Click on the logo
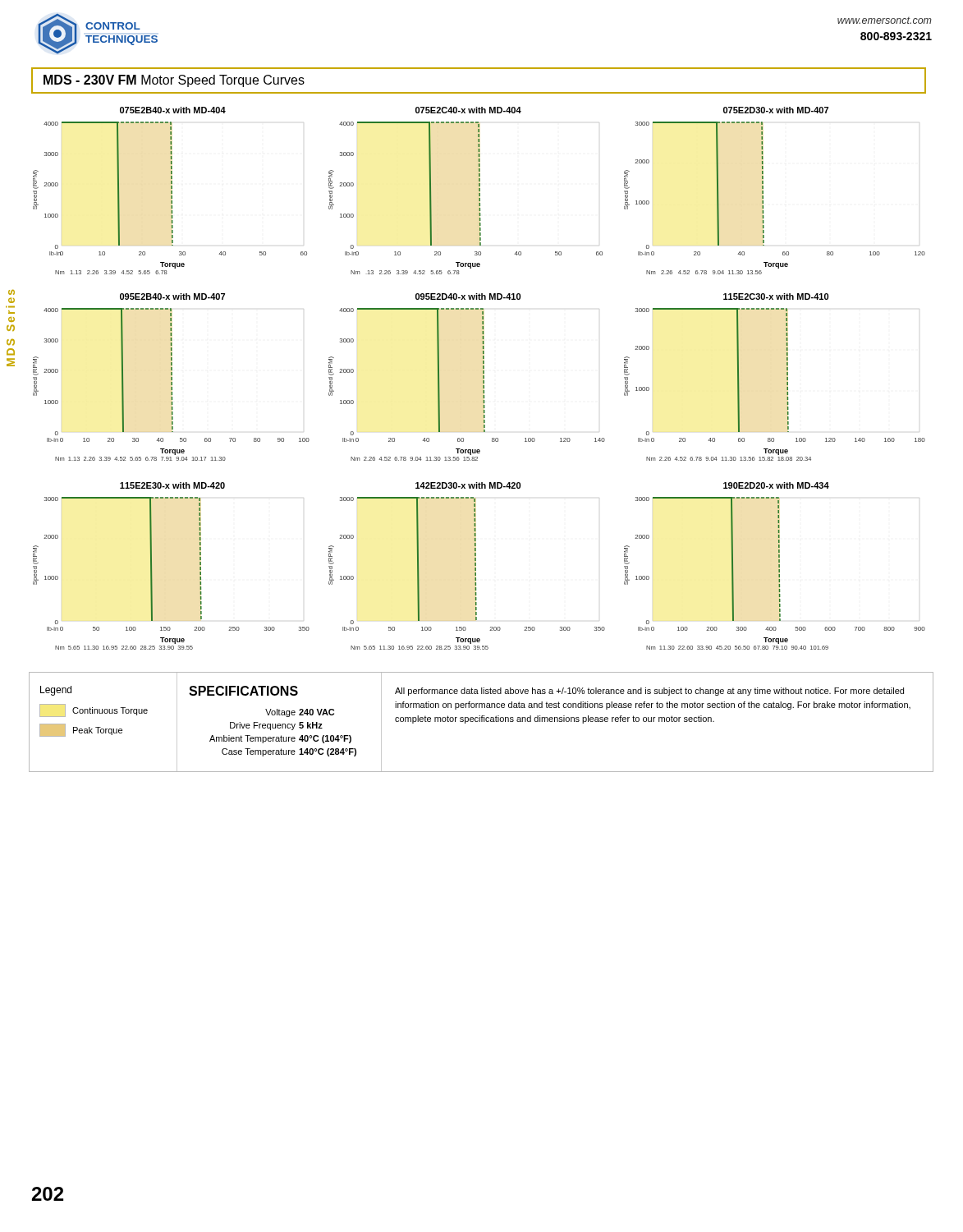963x1232 pixels. (x=97, y=36)
